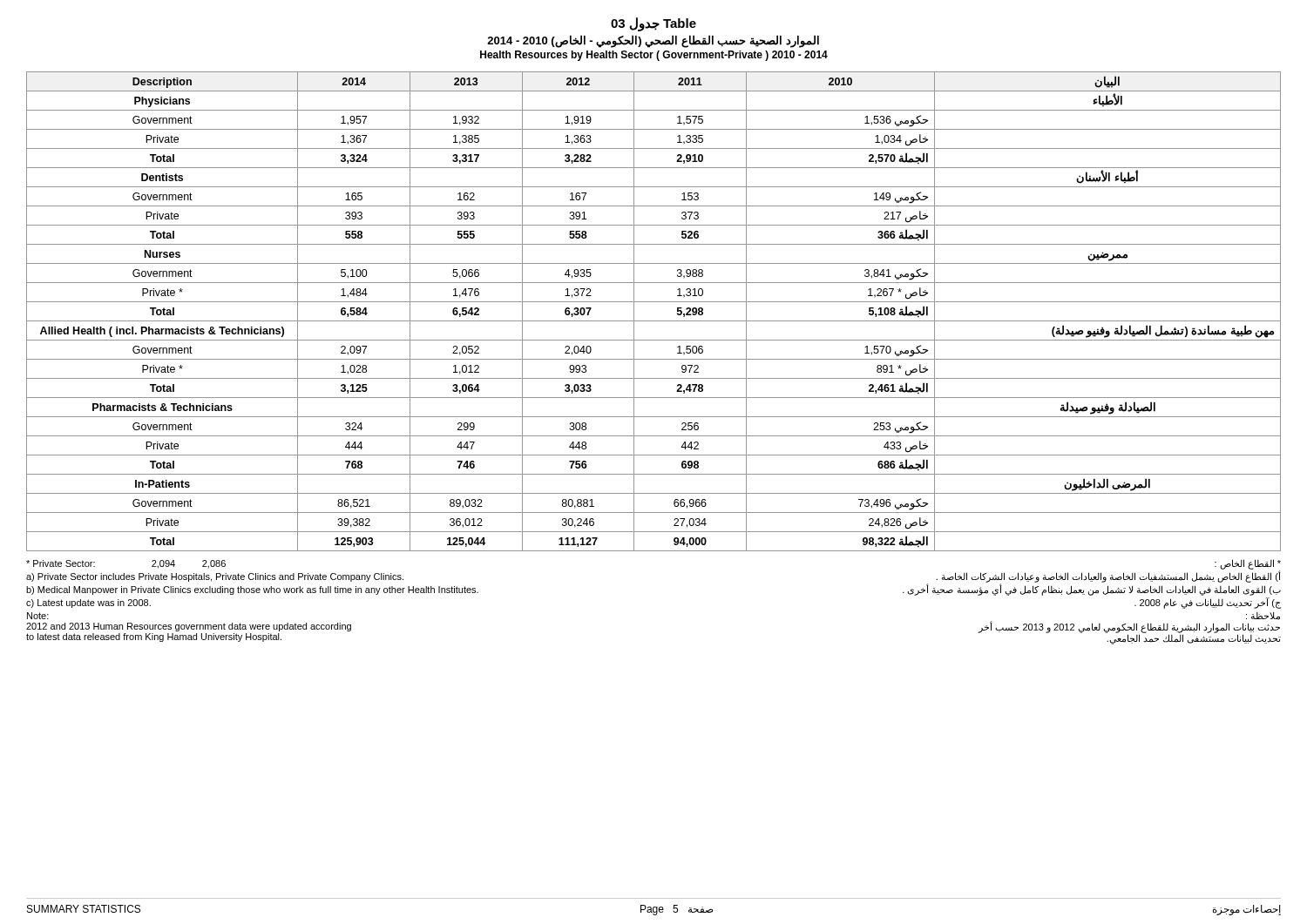Select the footnote that says "Private Sector: 2,094 2,086"
1307x924 pixels.
pyautogui.click(x=126, y=563)
